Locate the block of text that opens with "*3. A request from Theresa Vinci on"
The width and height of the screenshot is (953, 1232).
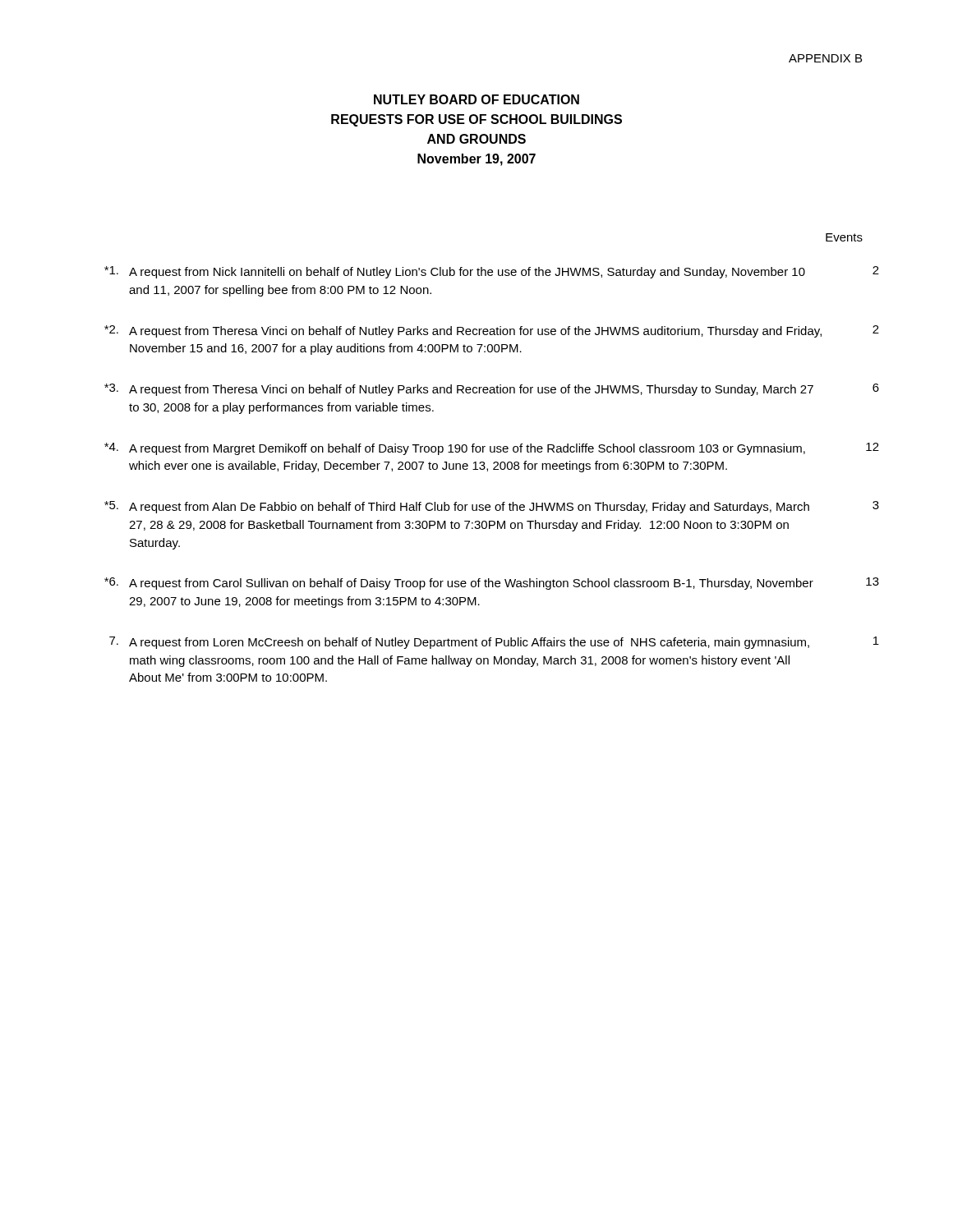[476, 398]
